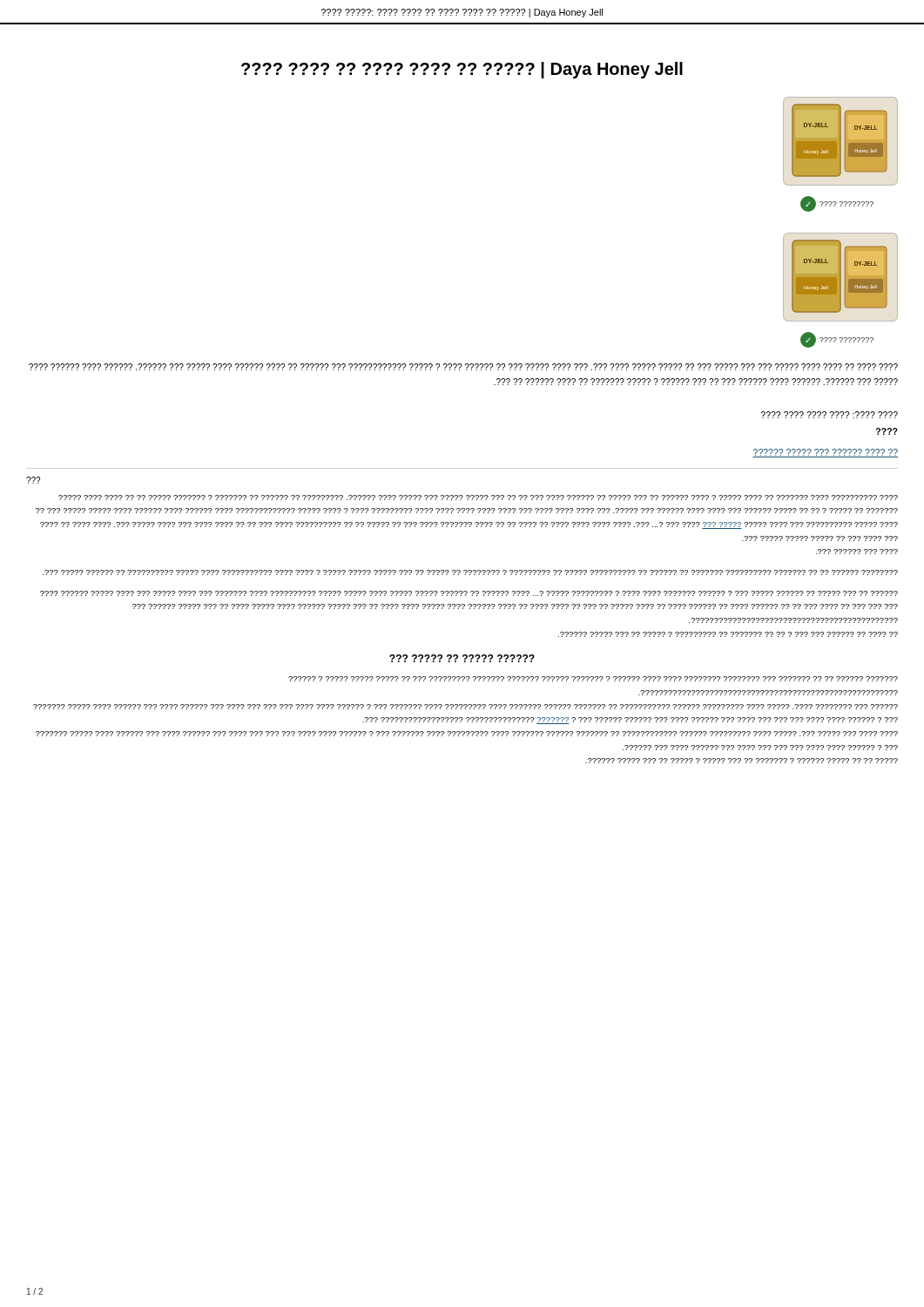Click on the text block starting "?????? ????? ?? ????? ???"
Viewport: 924px width, 1307px height.
[x=462, y=659]
